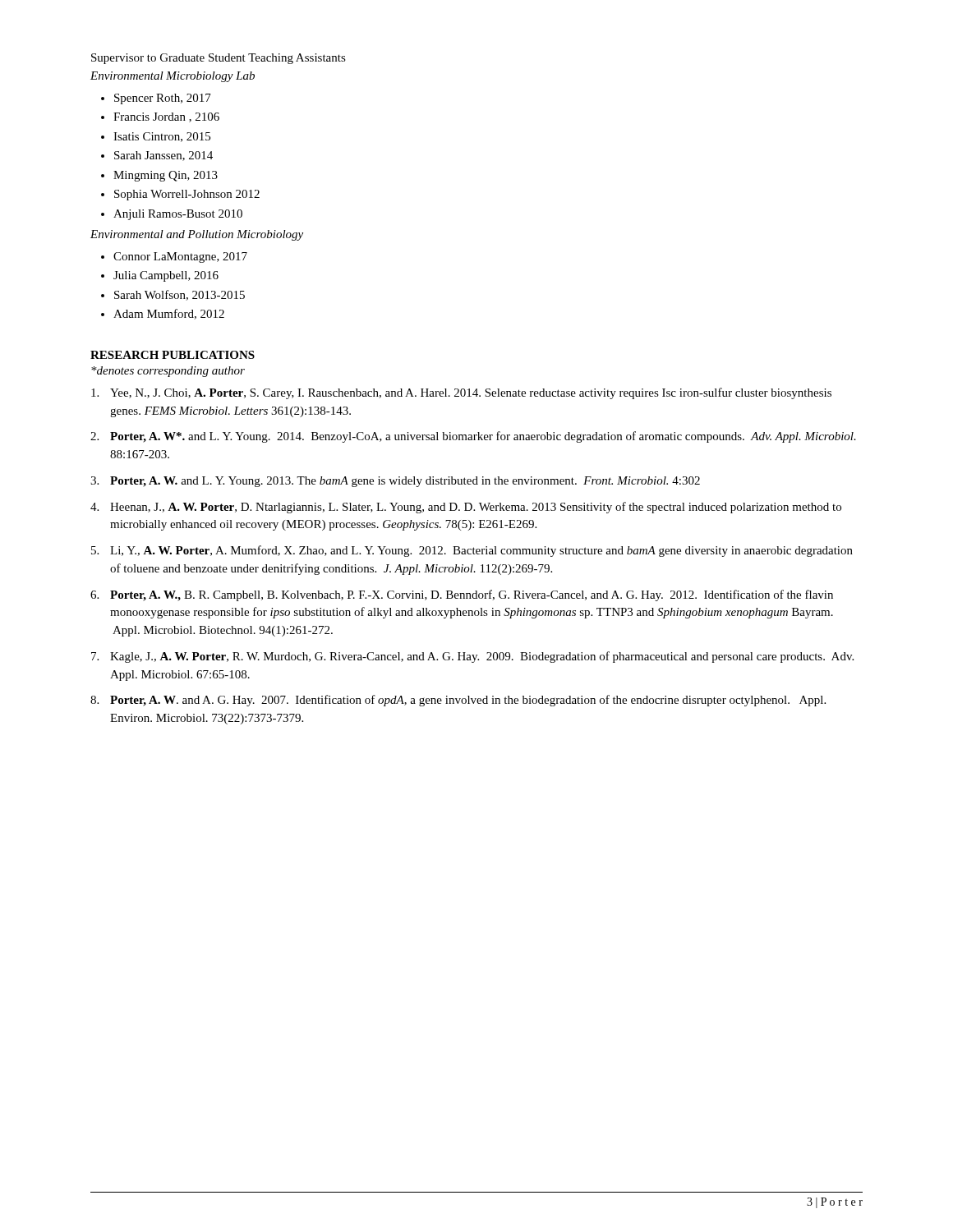Select the element starting "RESEARCH PUBLICATIONS"
The height and width of the screenshot is (1232, 953).
(x=173, y=355)
